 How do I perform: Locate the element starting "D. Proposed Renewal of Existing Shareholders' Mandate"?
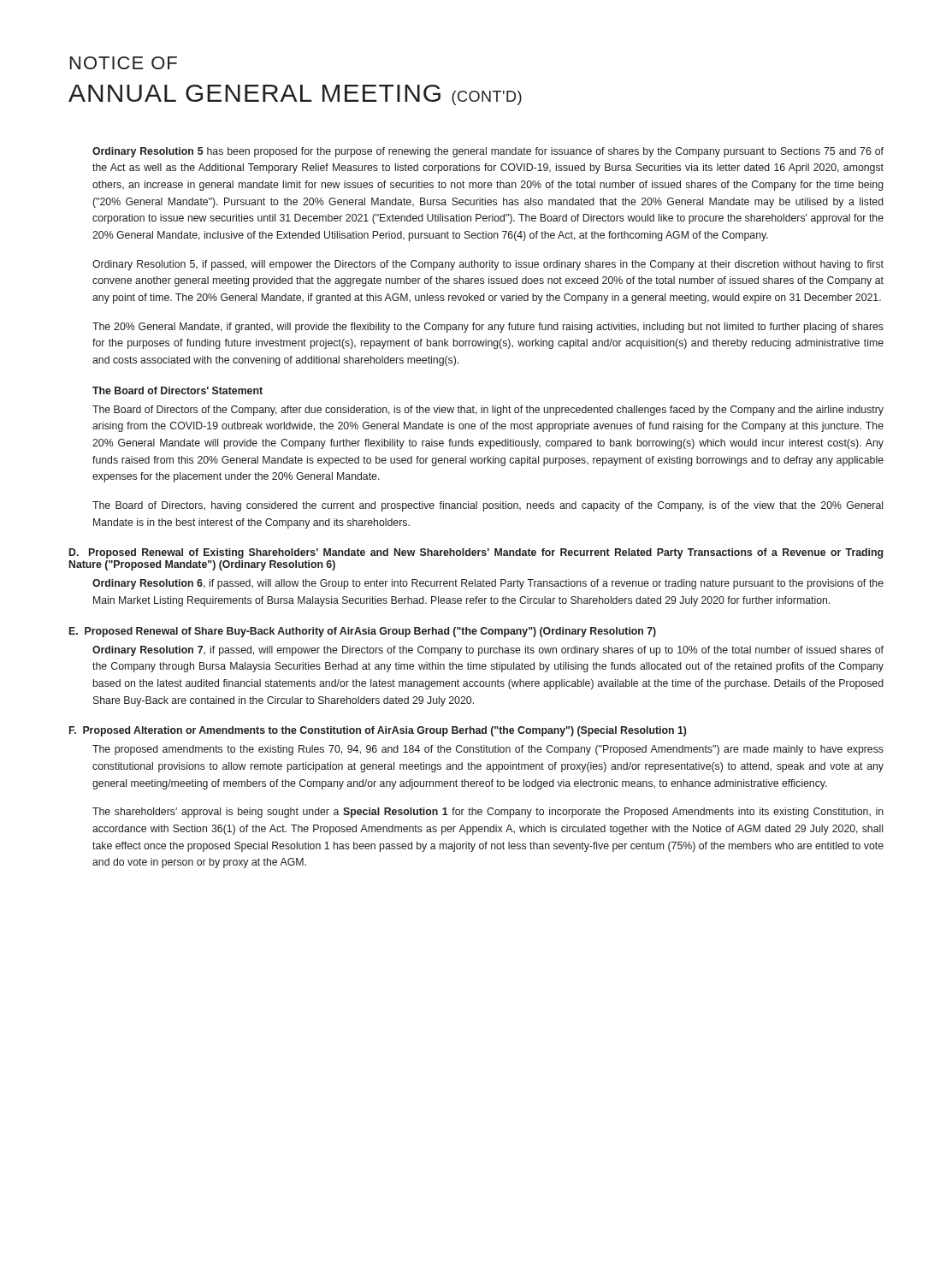tap(476, 559)
